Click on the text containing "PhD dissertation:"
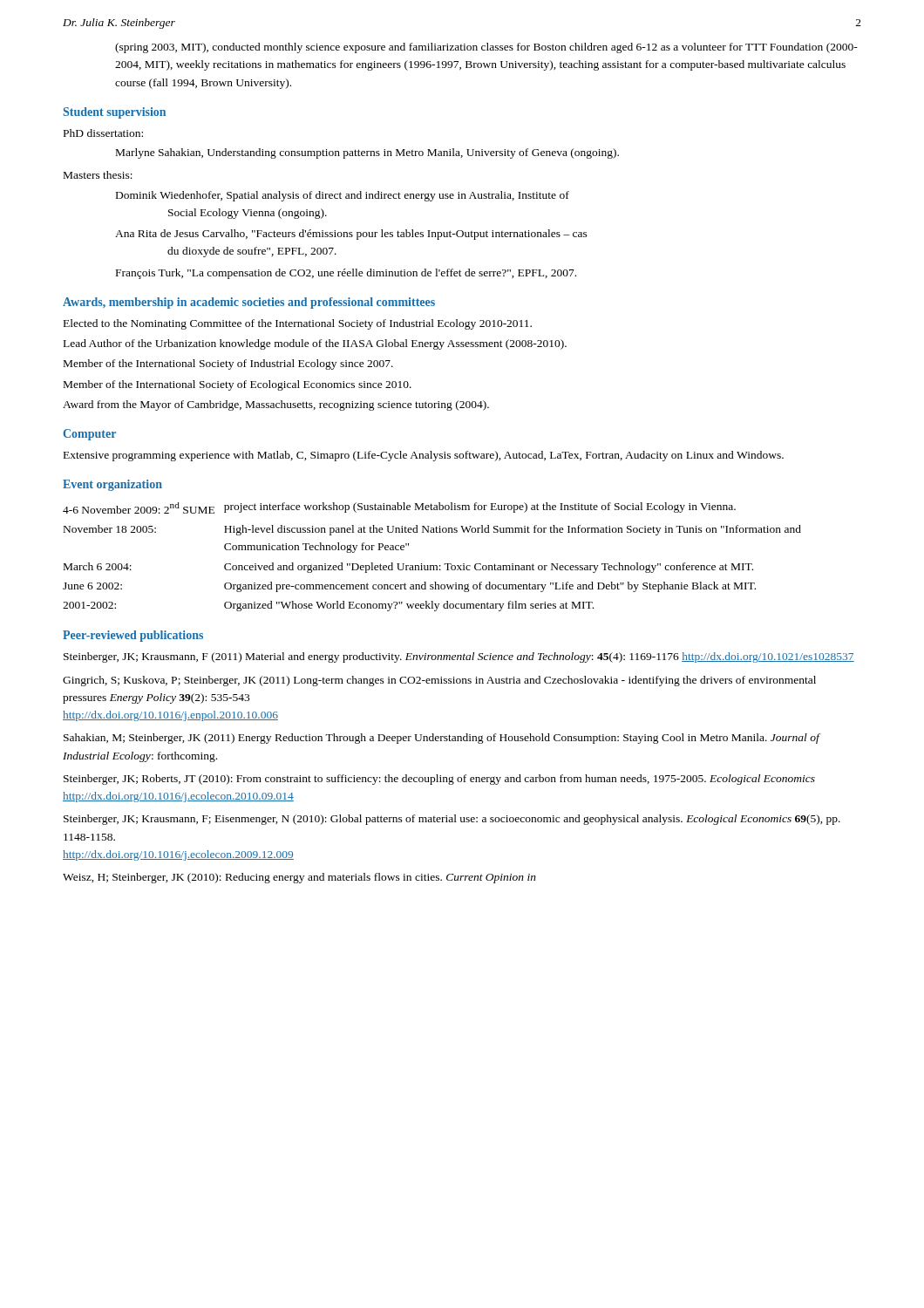Viewport: 924px width, 1308px height. [103, 133]
